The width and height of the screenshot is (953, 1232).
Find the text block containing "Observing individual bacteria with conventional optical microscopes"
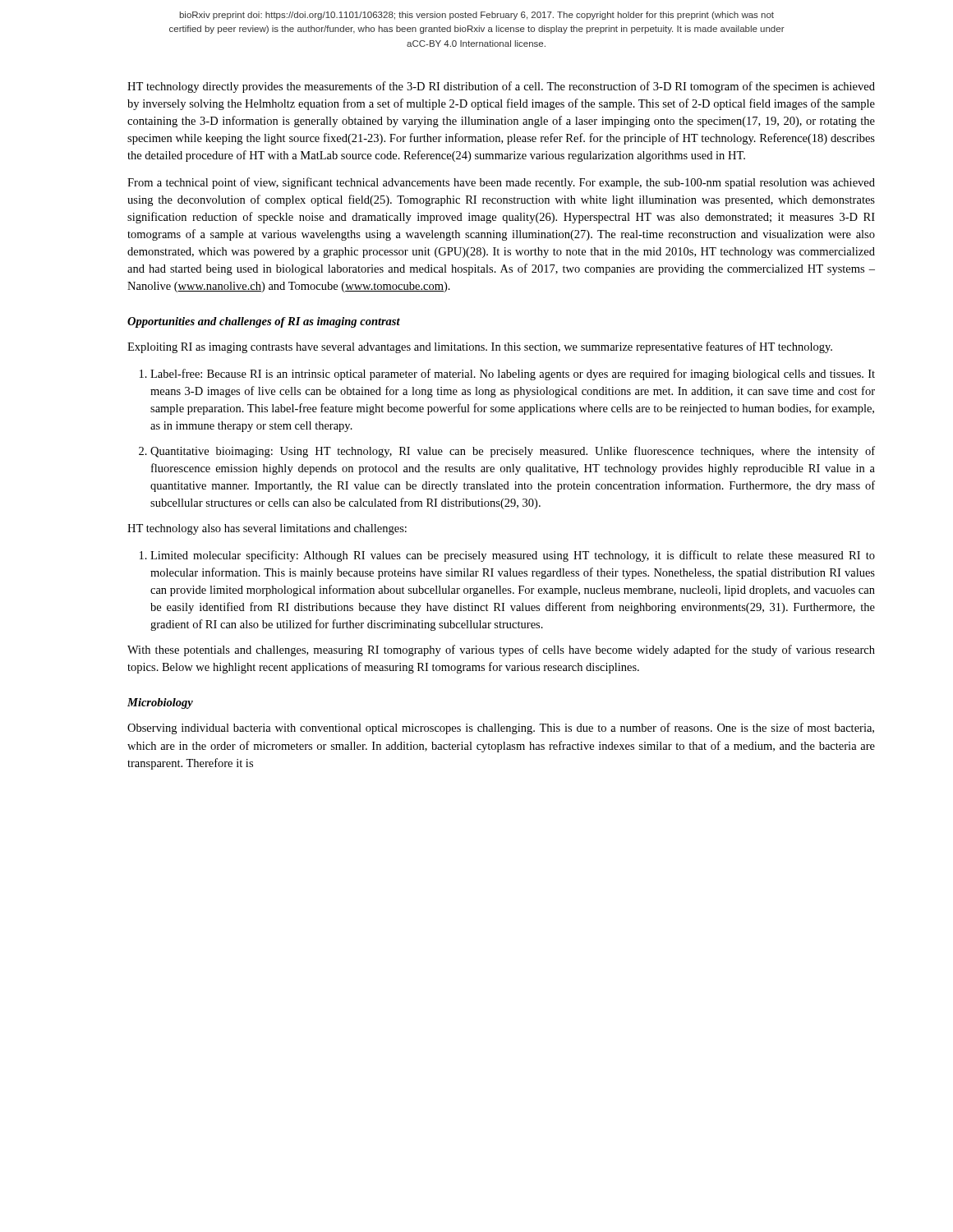[x=501, y=746]
